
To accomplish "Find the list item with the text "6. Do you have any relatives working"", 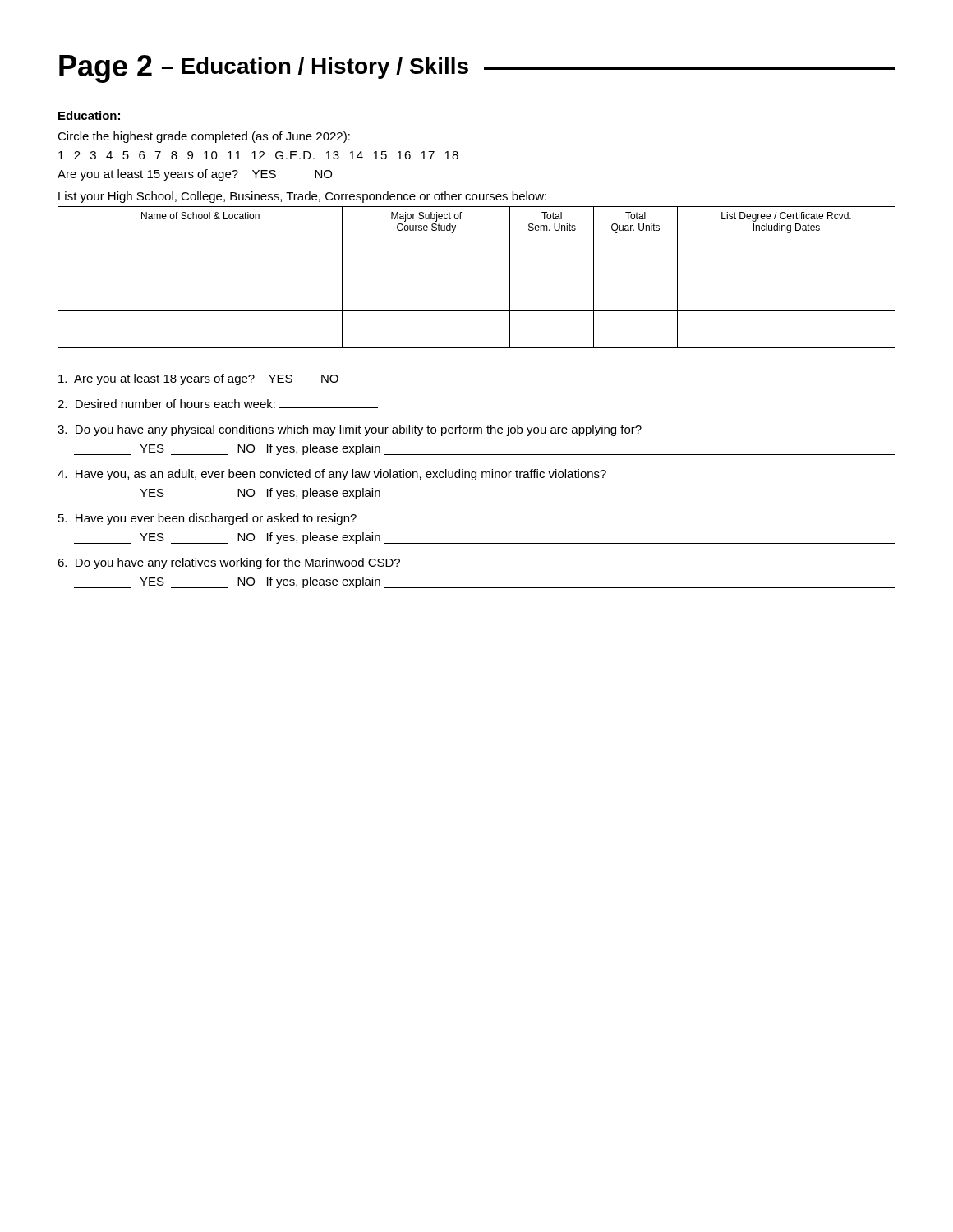I will tap(229, 563).
